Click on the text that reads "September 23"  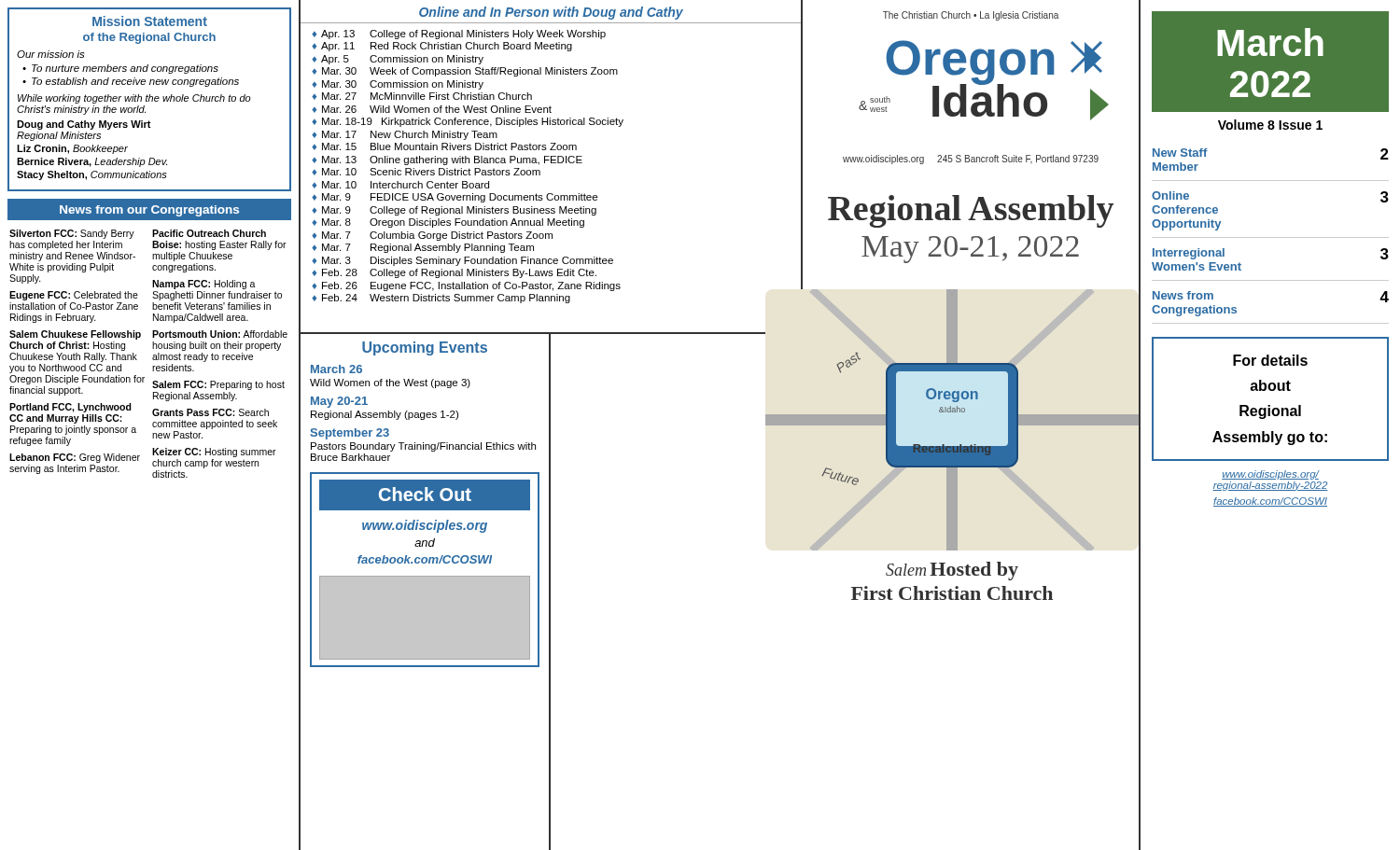pos(350,432)
